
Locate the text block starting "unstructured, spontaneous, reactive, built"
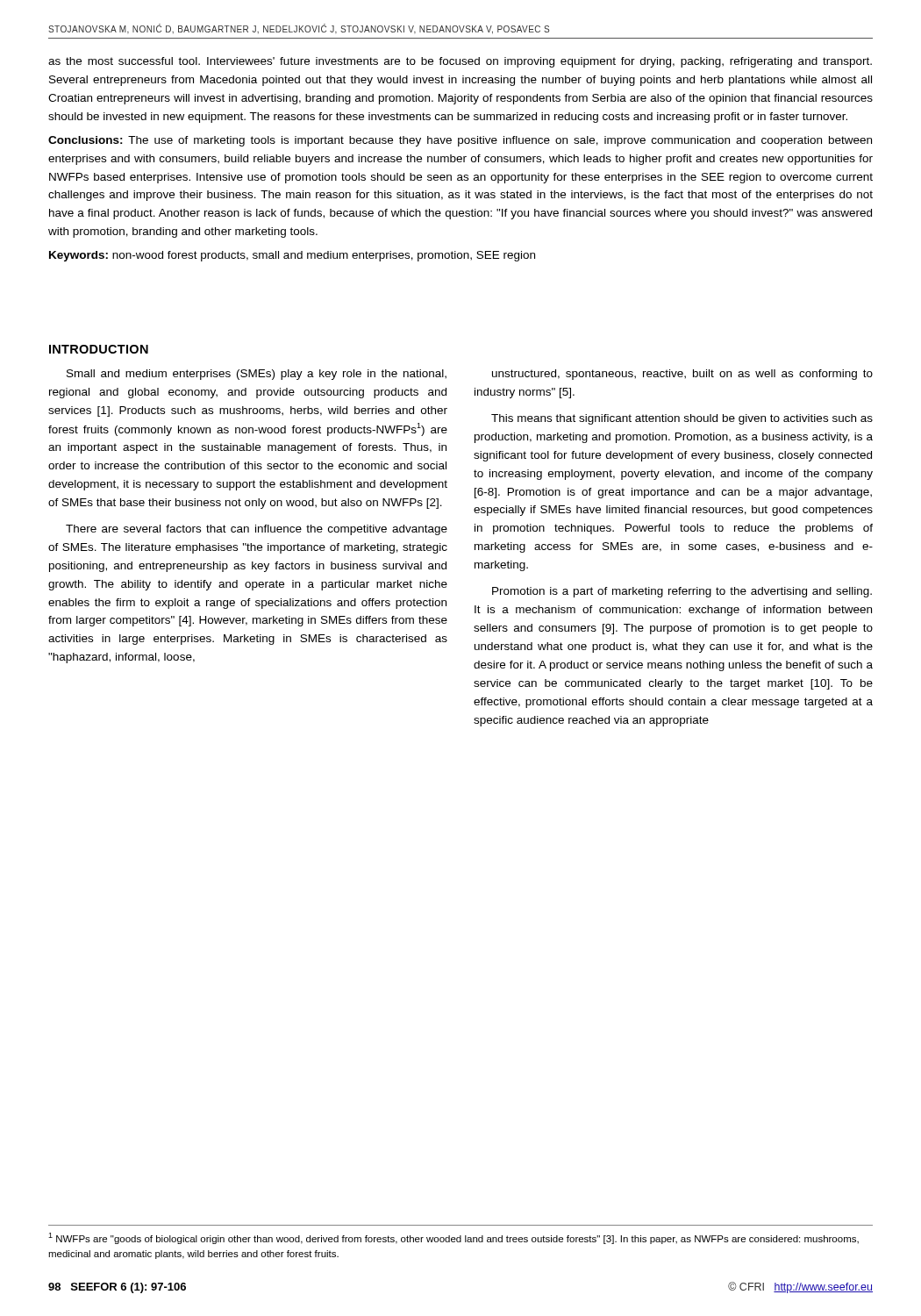673,383
